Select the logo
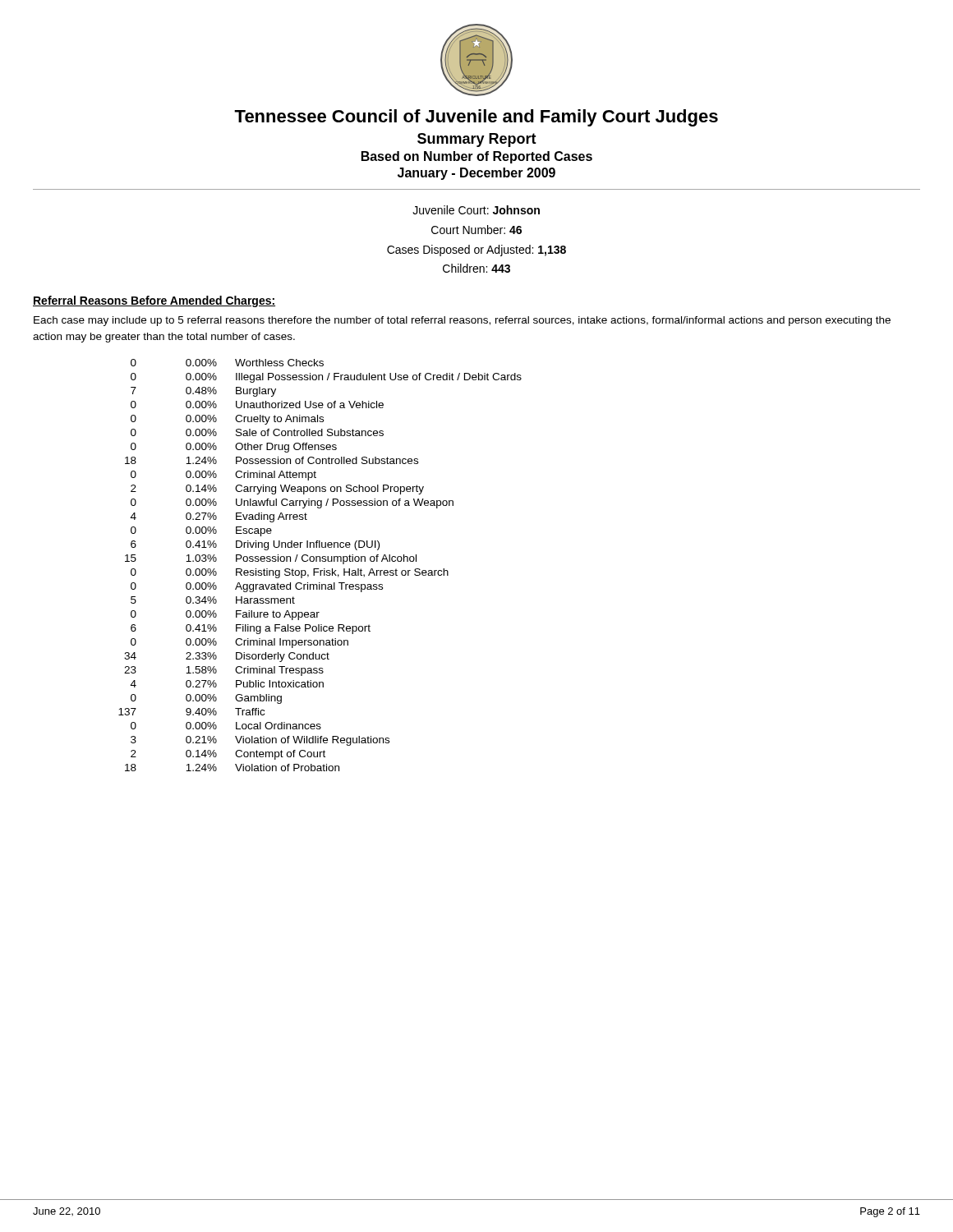Viewport: 953px width, 1232px height. pyautogui.click(x=476, y=50)
